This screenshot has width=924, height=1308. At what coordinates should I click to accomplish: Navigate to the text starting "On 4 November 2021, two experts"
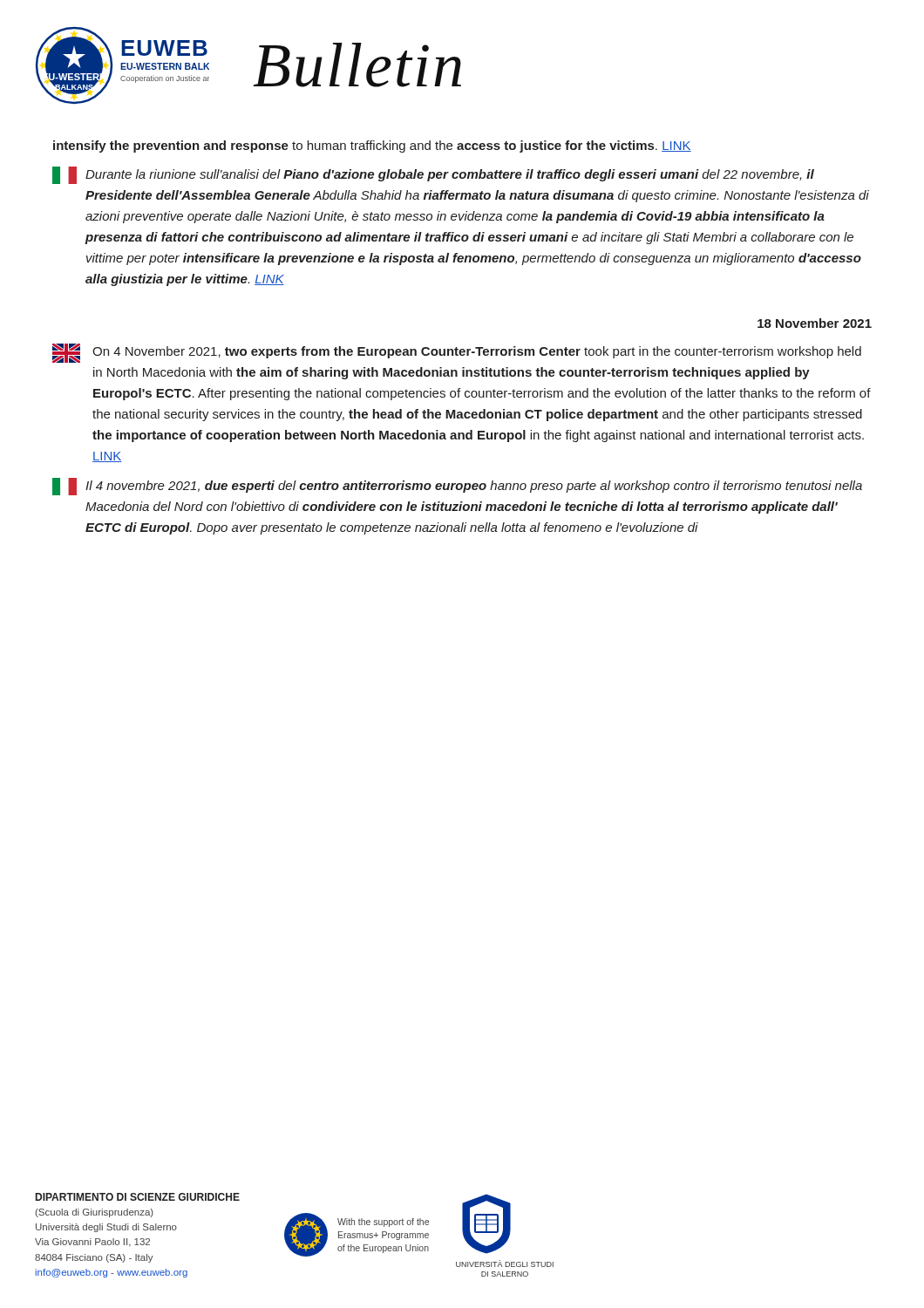481,404
